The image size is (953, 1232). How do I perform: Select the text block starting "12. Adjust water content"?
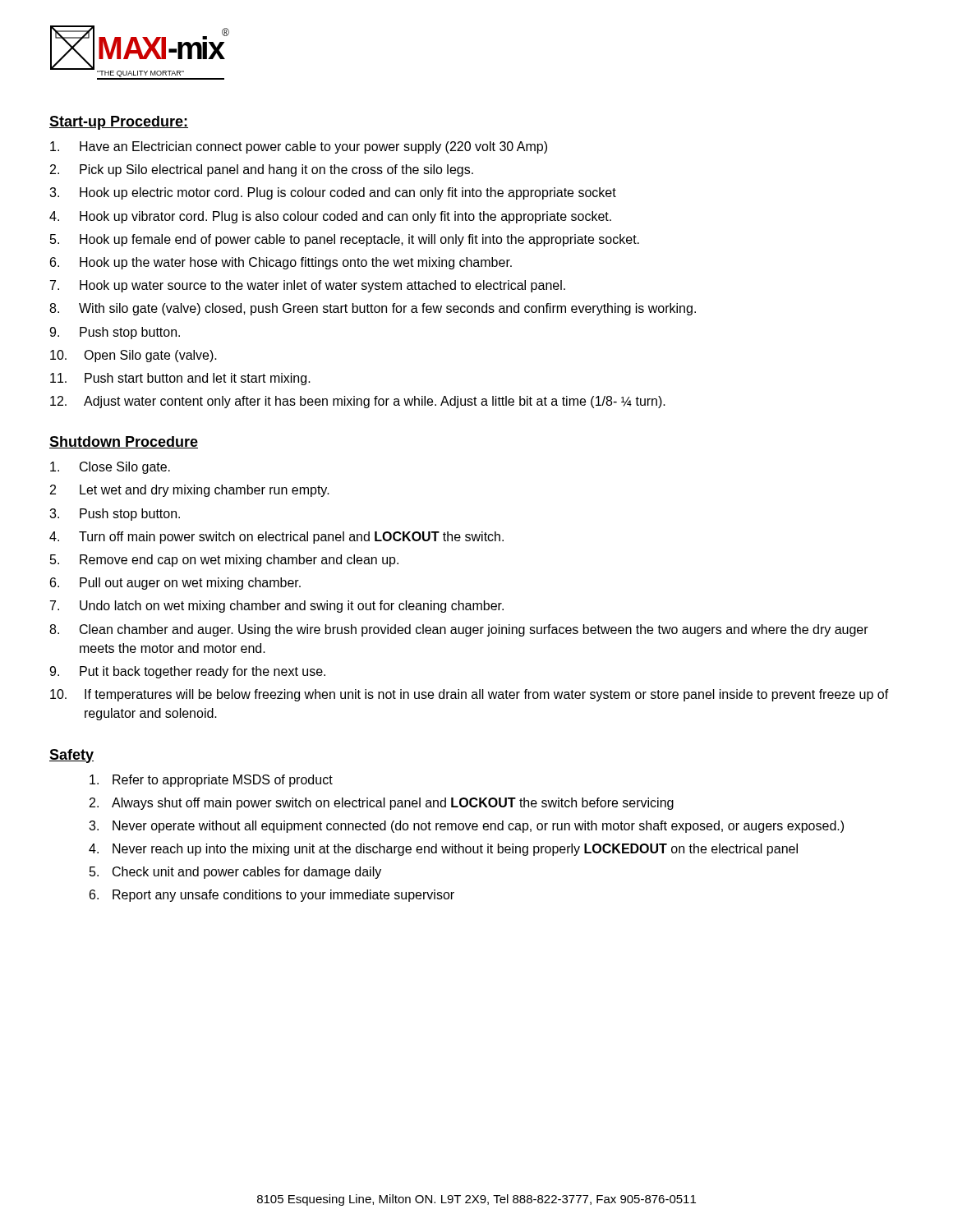point(476,401)
